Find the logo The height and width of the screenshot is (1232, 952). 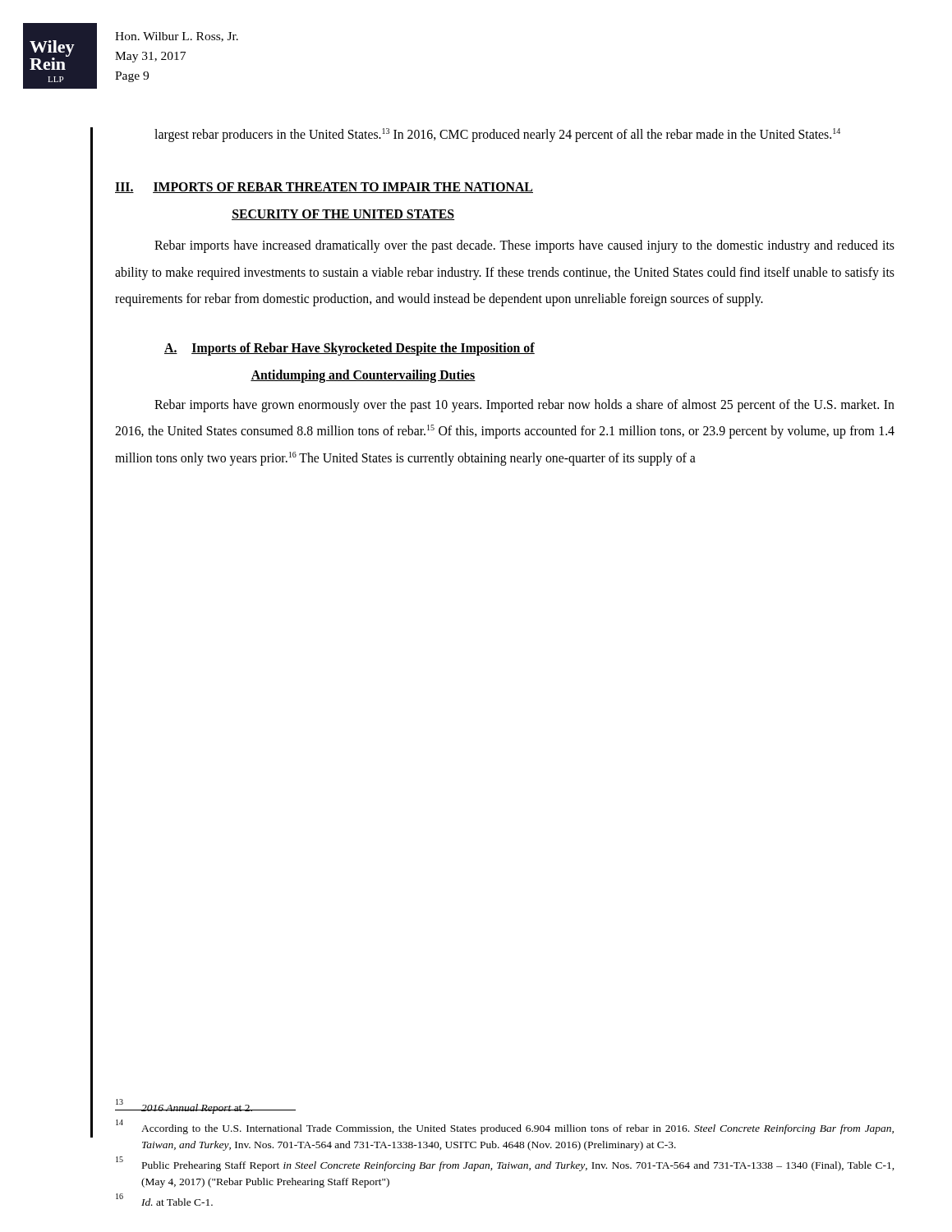click(x=60, y=56)
